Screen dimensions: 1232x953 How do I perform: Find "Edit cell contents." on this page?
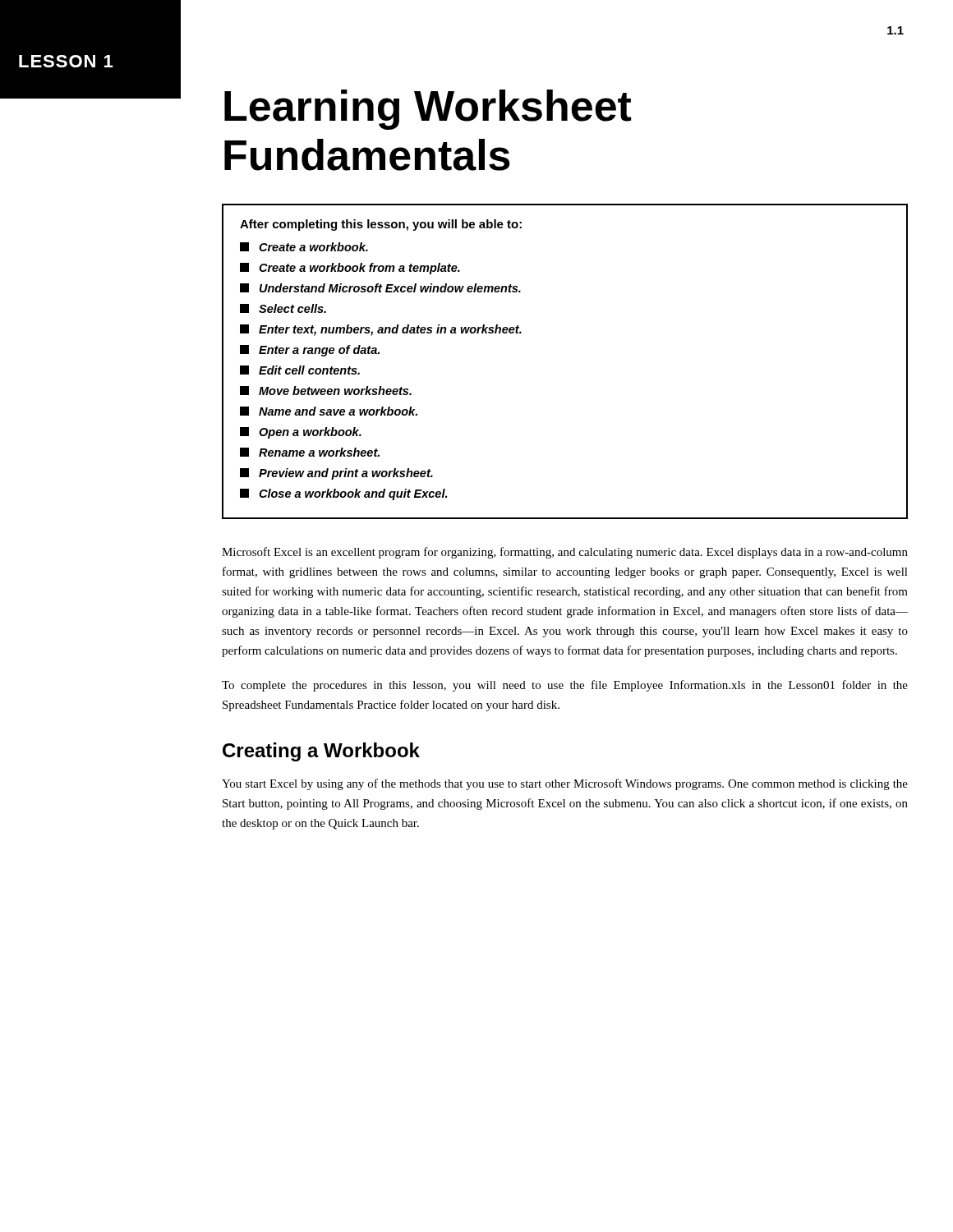pyautogui.click(x=300, y=371)
